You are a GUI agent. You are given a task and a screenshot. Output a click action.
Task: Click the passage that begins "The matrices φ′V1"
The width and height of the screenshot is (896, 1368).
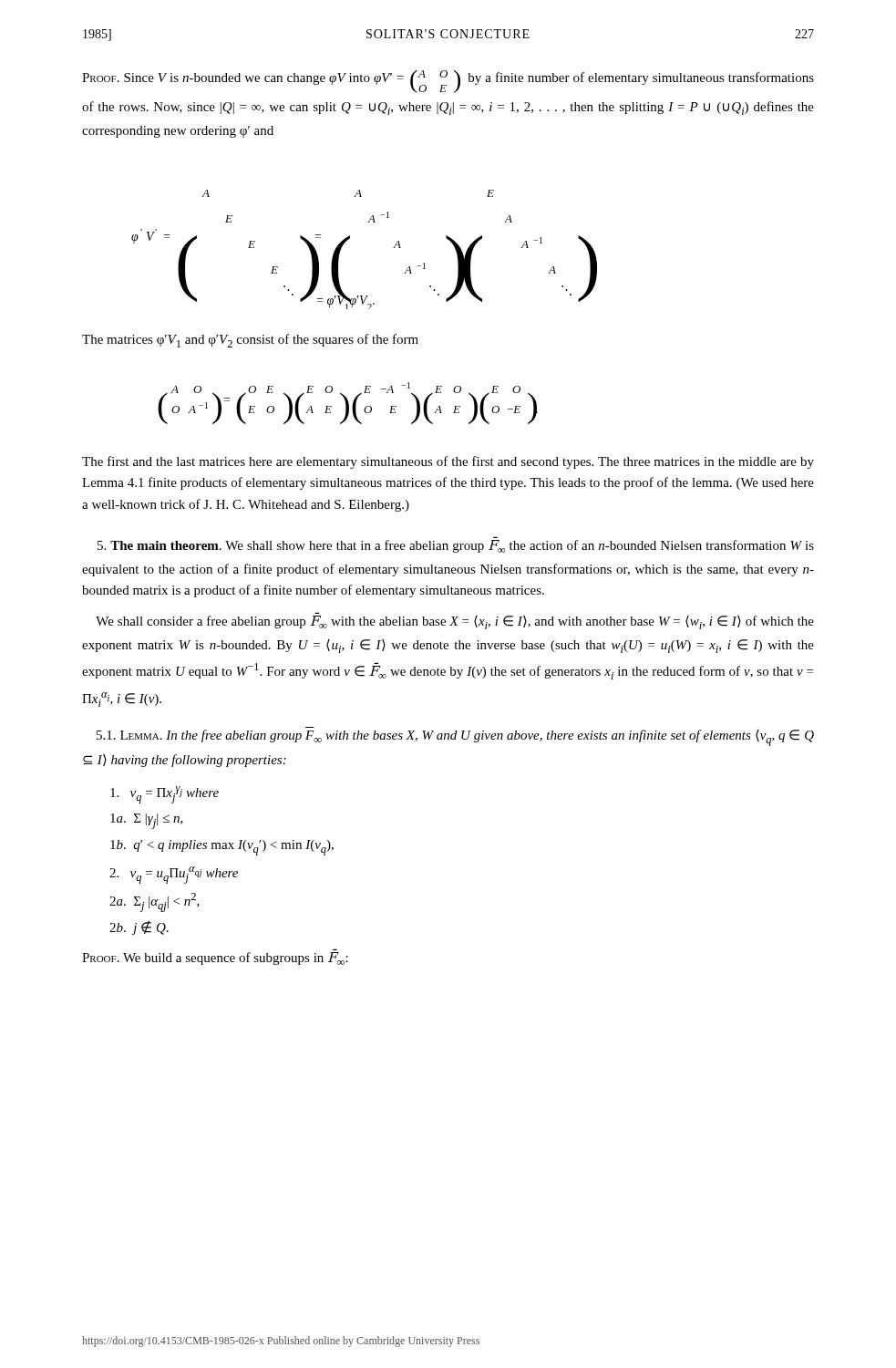pos(250,341)
